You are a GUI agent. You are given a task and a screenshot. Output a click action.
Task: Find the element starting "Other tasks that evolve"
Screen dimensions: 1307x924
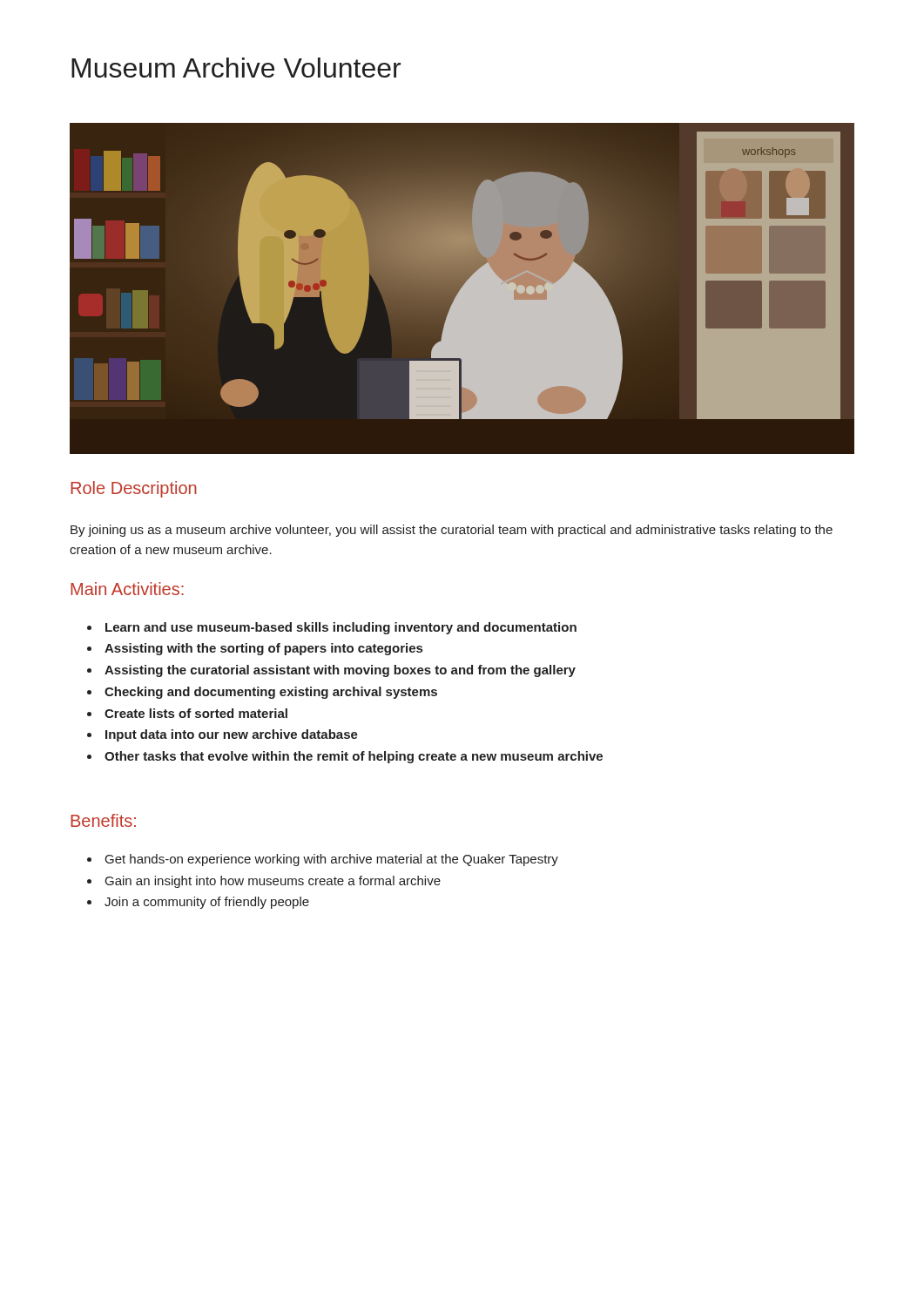click(x=354, y=756)
